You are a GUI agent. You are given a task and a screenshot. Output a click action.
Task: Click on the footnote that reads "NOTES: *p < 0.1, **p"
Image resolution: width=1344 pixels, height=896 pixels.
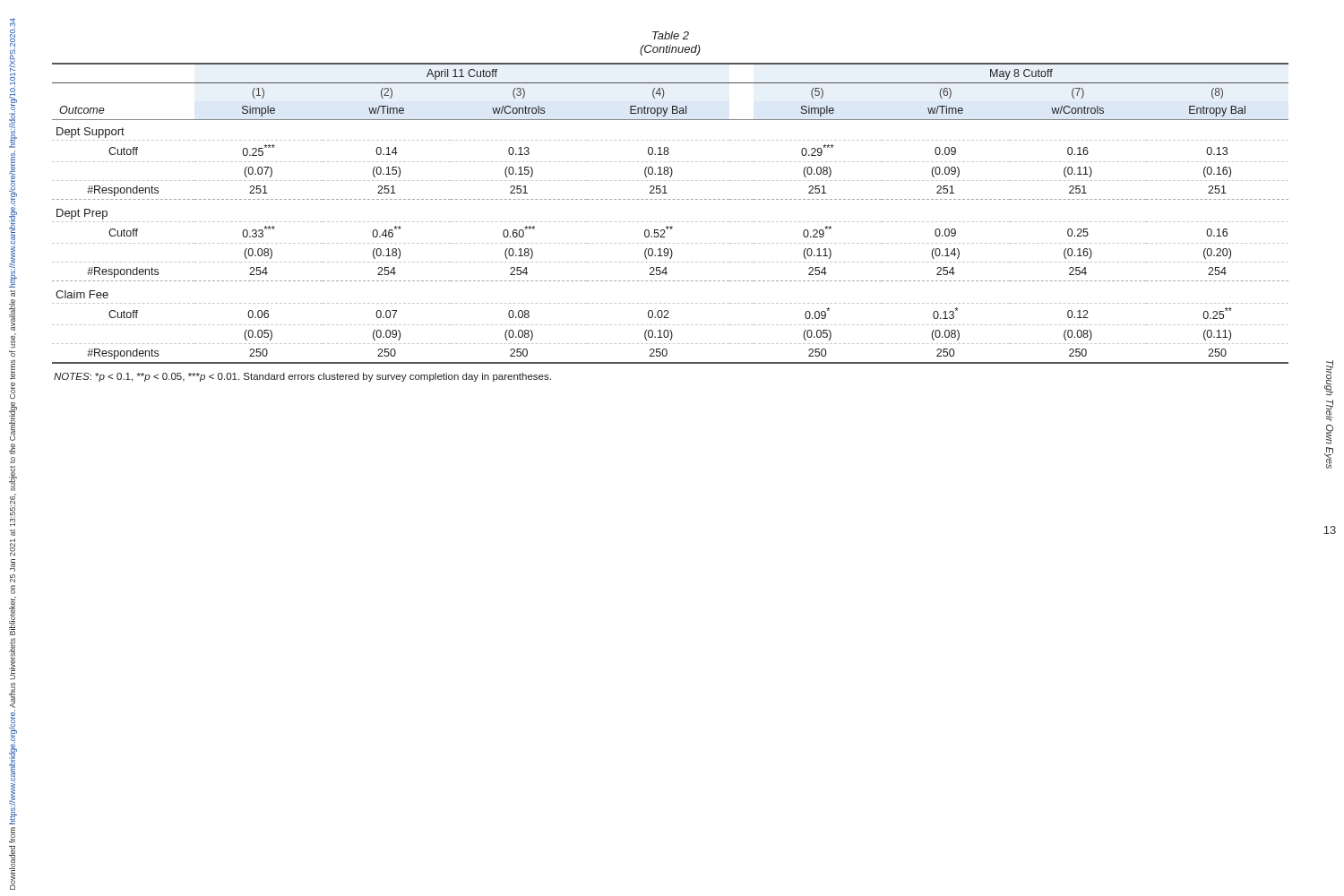pyautogui.click(x=303, y=377)
